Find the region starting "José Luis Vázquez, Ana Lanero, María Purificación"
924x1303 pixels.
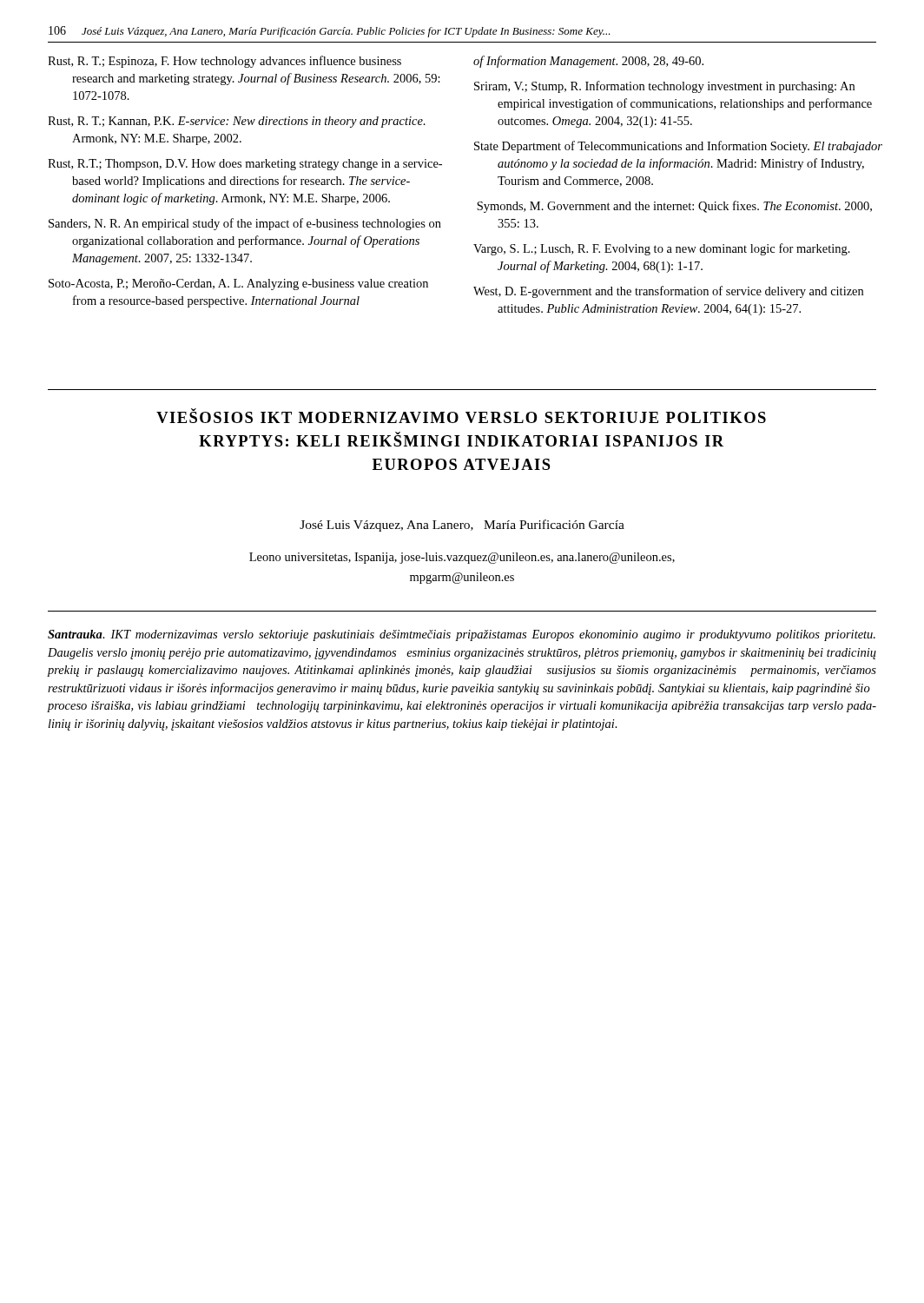click(462, 524)
